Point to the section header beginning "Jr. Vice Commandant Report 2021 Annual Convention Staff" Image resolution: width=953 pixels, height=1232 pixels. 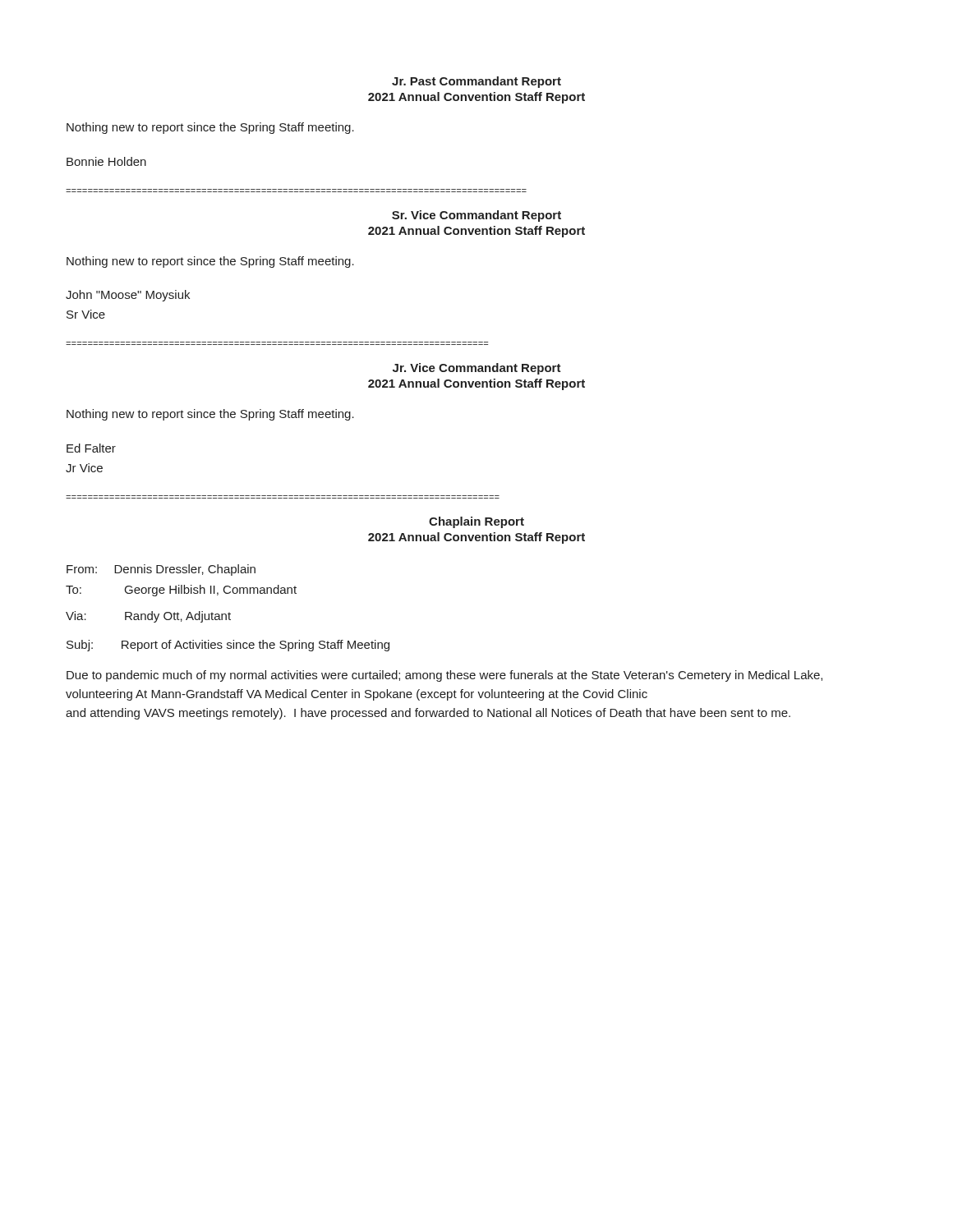point(476,375)
